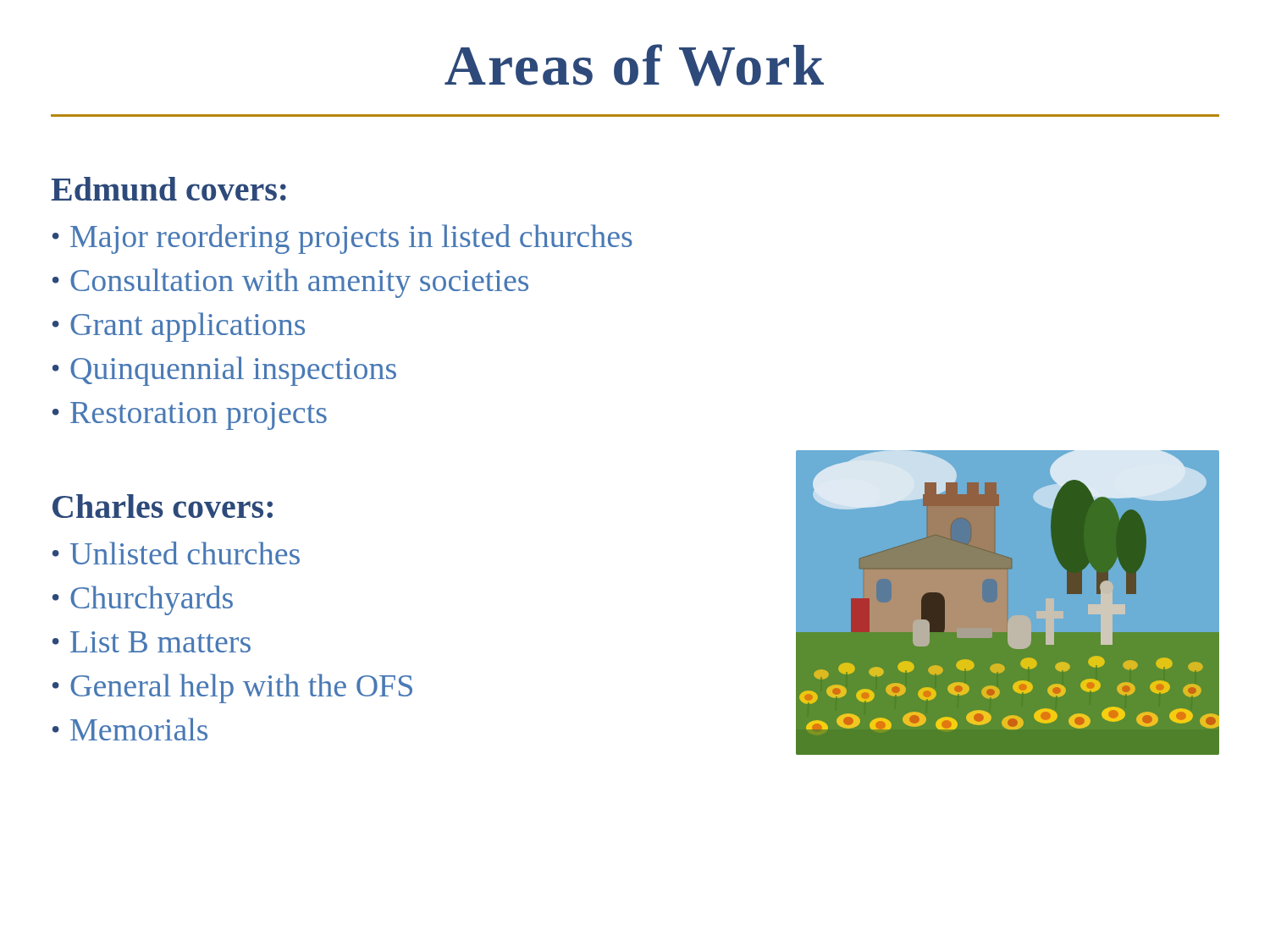The image size is (1270, 952).
Task: Select the list item containing "•General help with the OFS"
Action: (x=233, y=685)
